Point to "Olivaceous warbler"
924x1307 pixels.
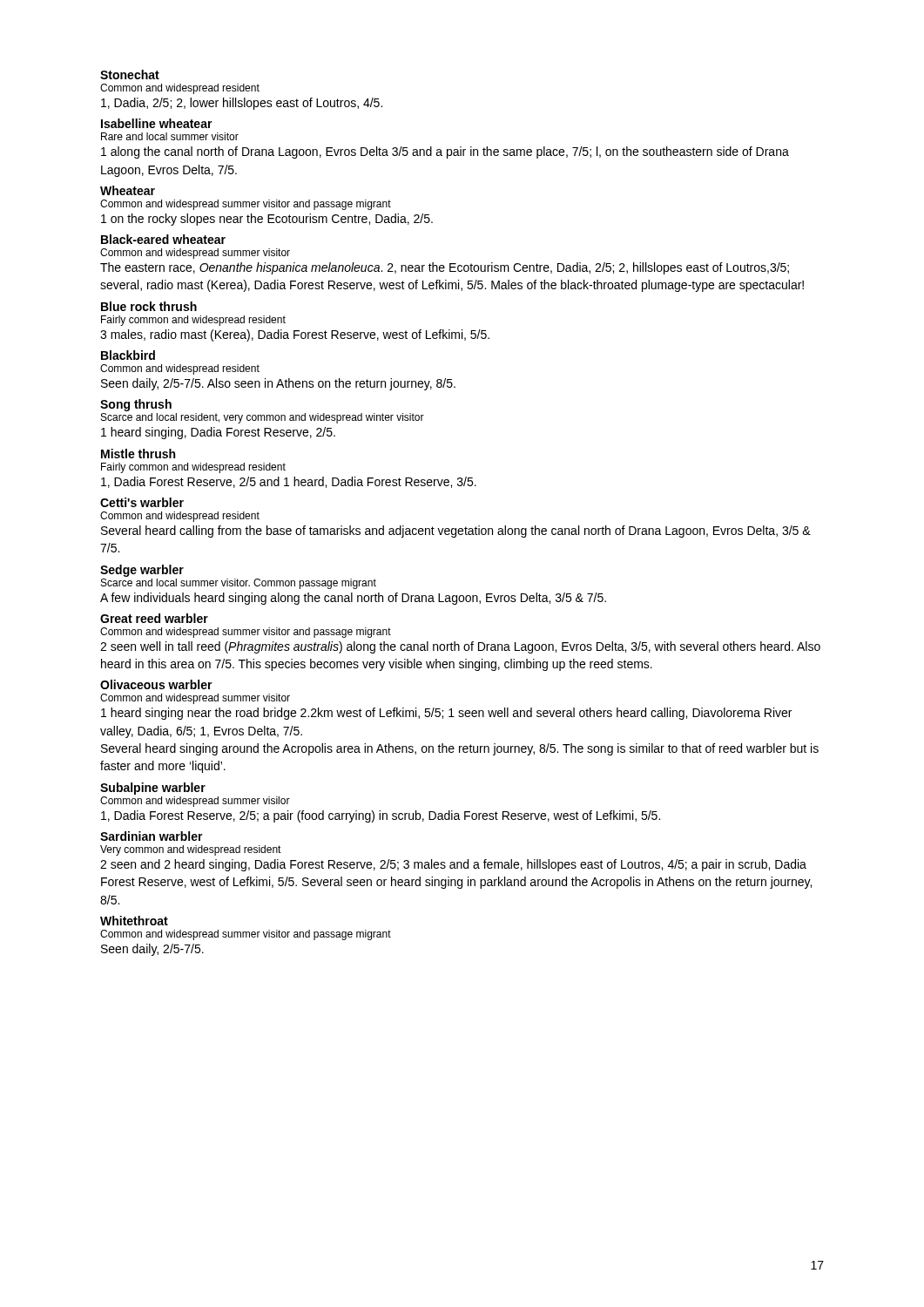click(x=156, y=684)
